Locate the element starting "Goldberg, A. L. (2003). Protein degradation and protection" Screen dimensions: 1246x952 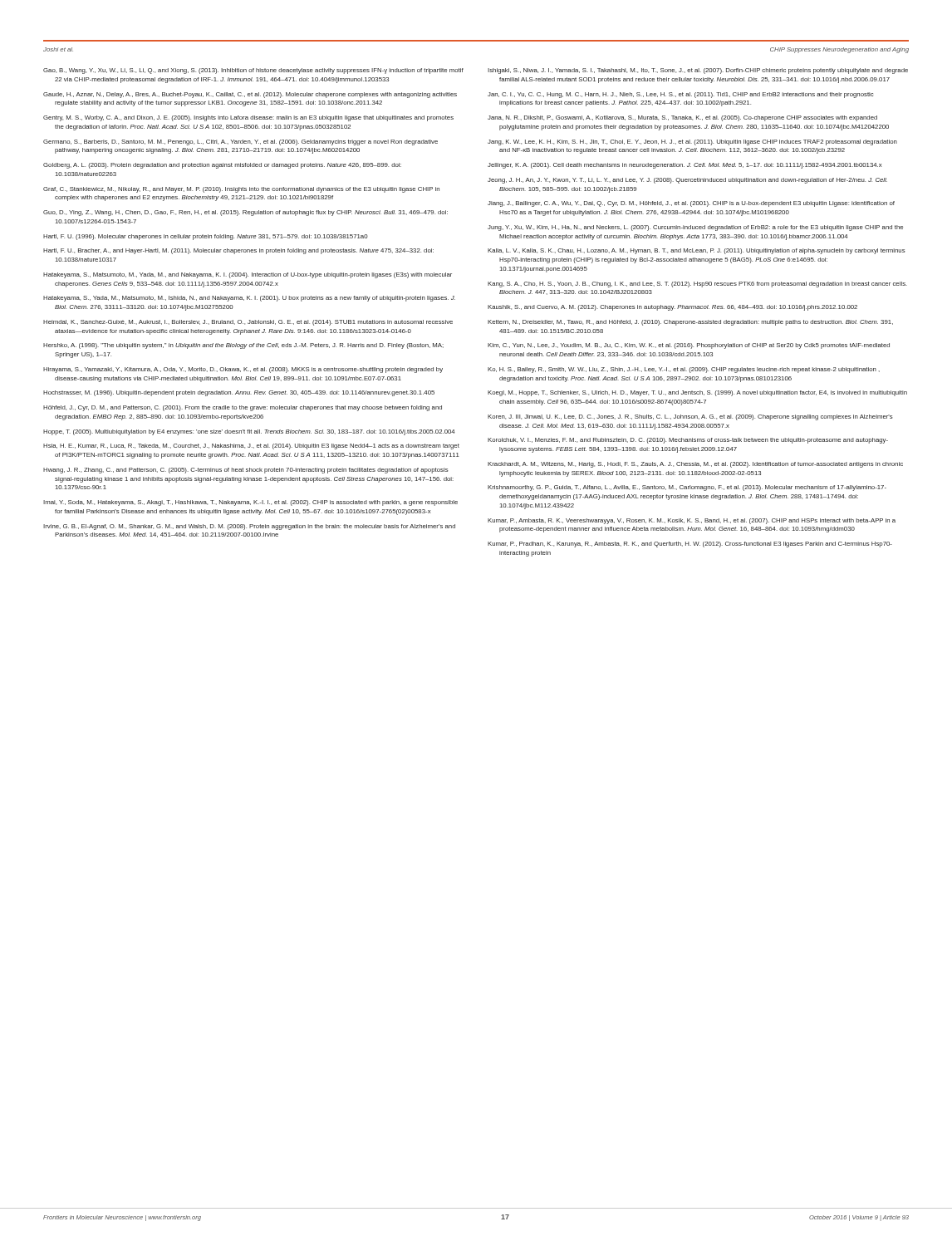point(223,169)
